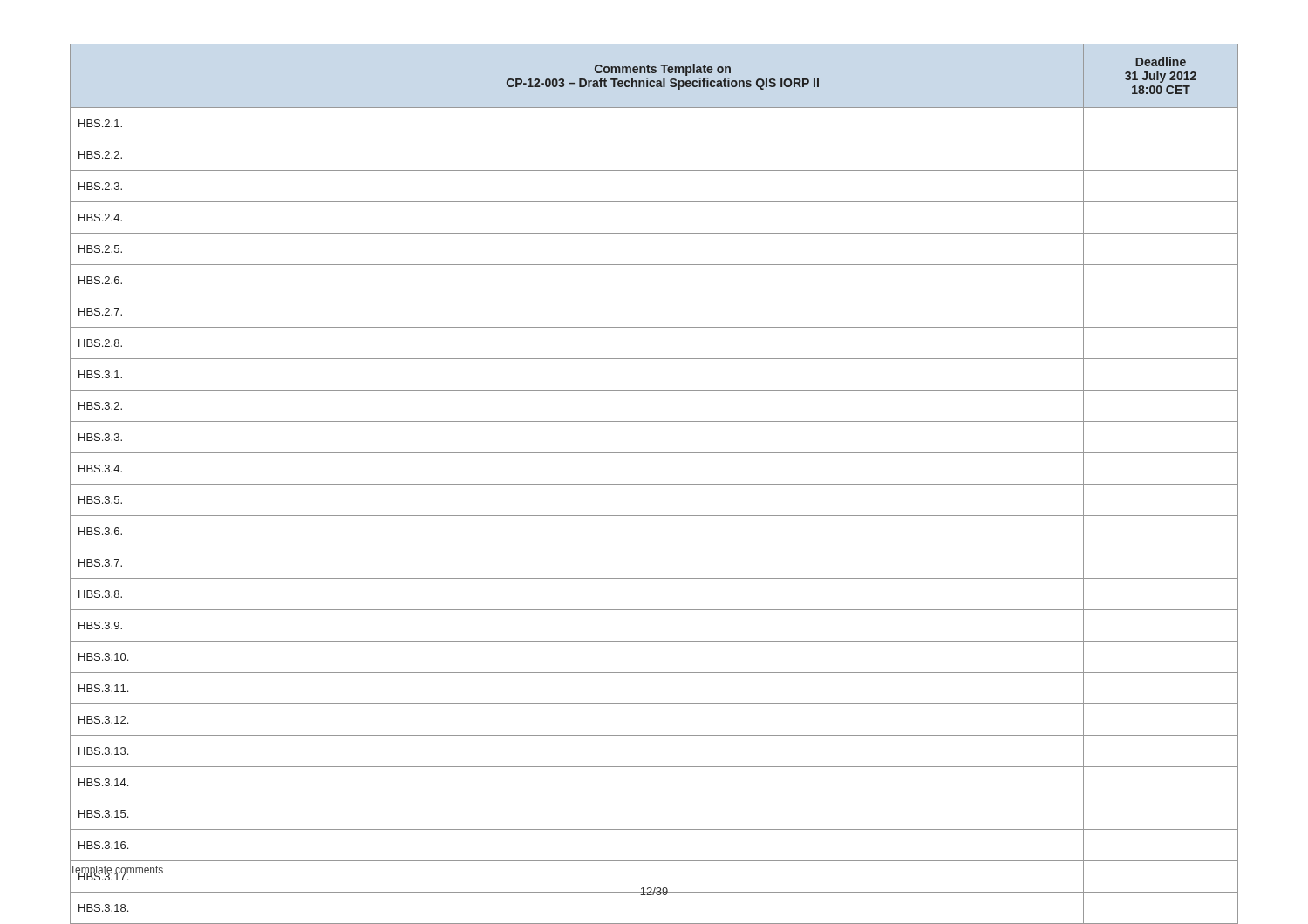Find the table
This screenshot has width=1308, height=924.
click(654, 484)
